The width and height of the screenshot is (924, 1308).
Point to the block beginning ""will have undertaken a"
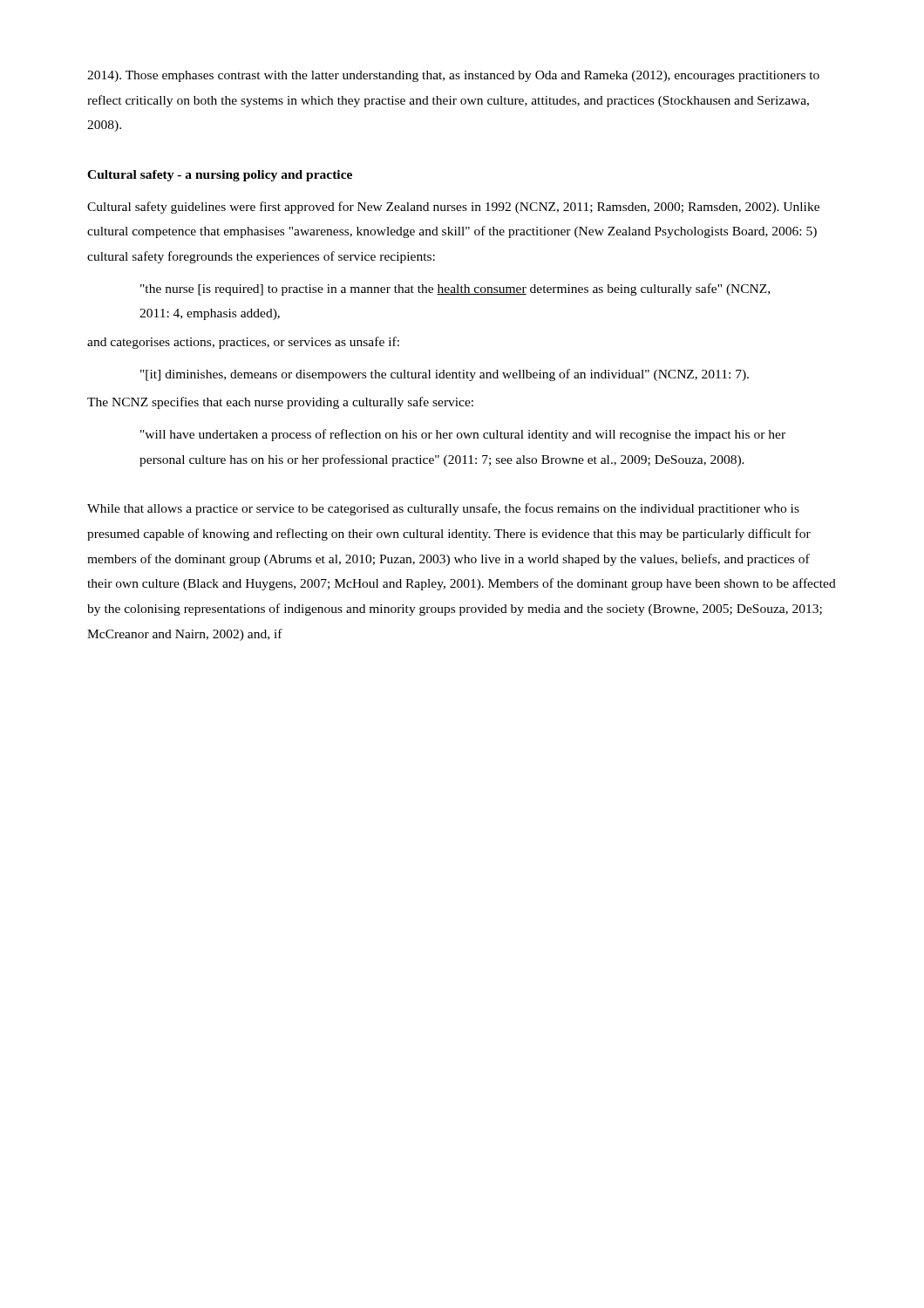coord(471,447)
